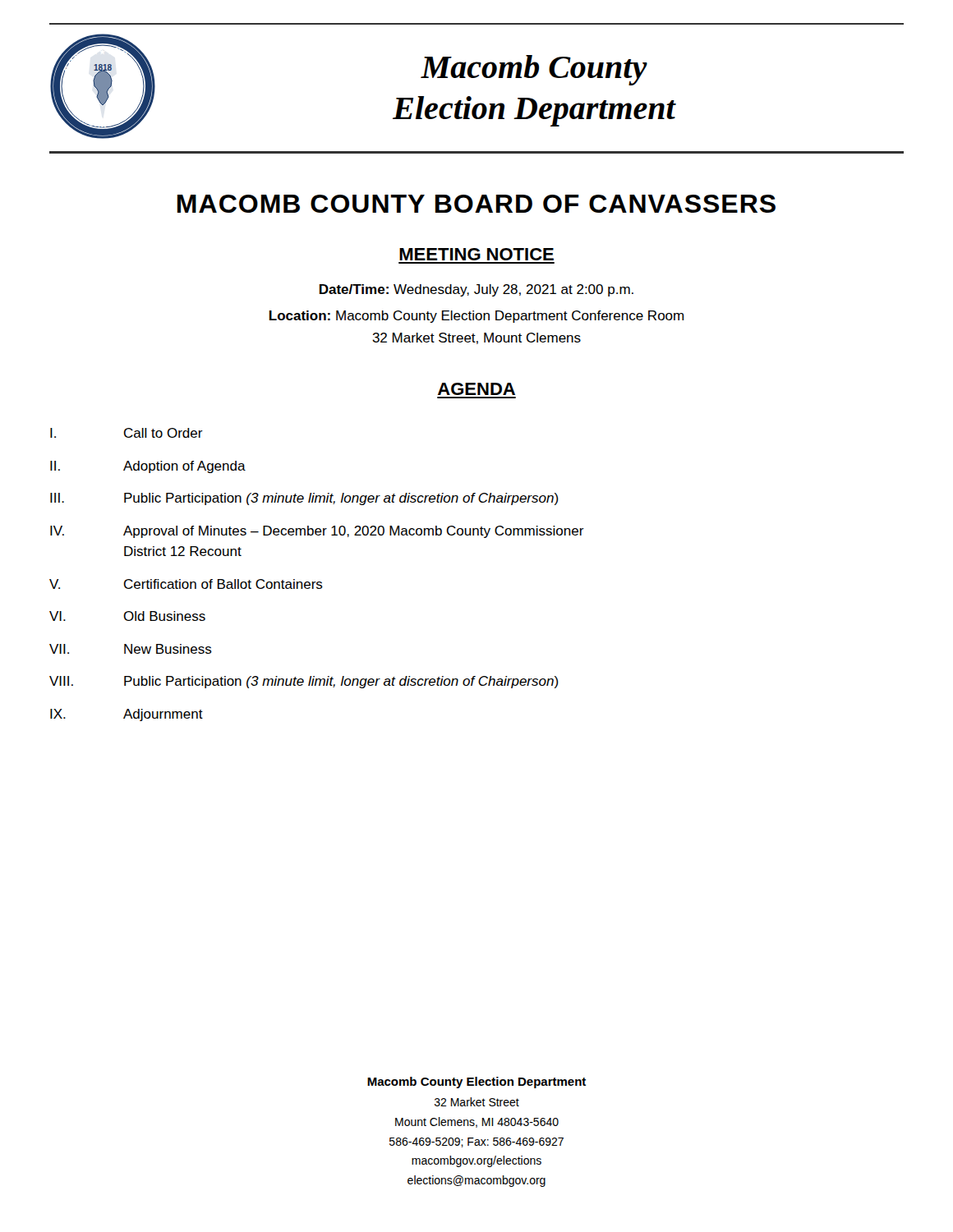953x1232 pixels.
Task: Navigate to the region starting "IX. Adjournment"
Action: click(x=127, y=715)
